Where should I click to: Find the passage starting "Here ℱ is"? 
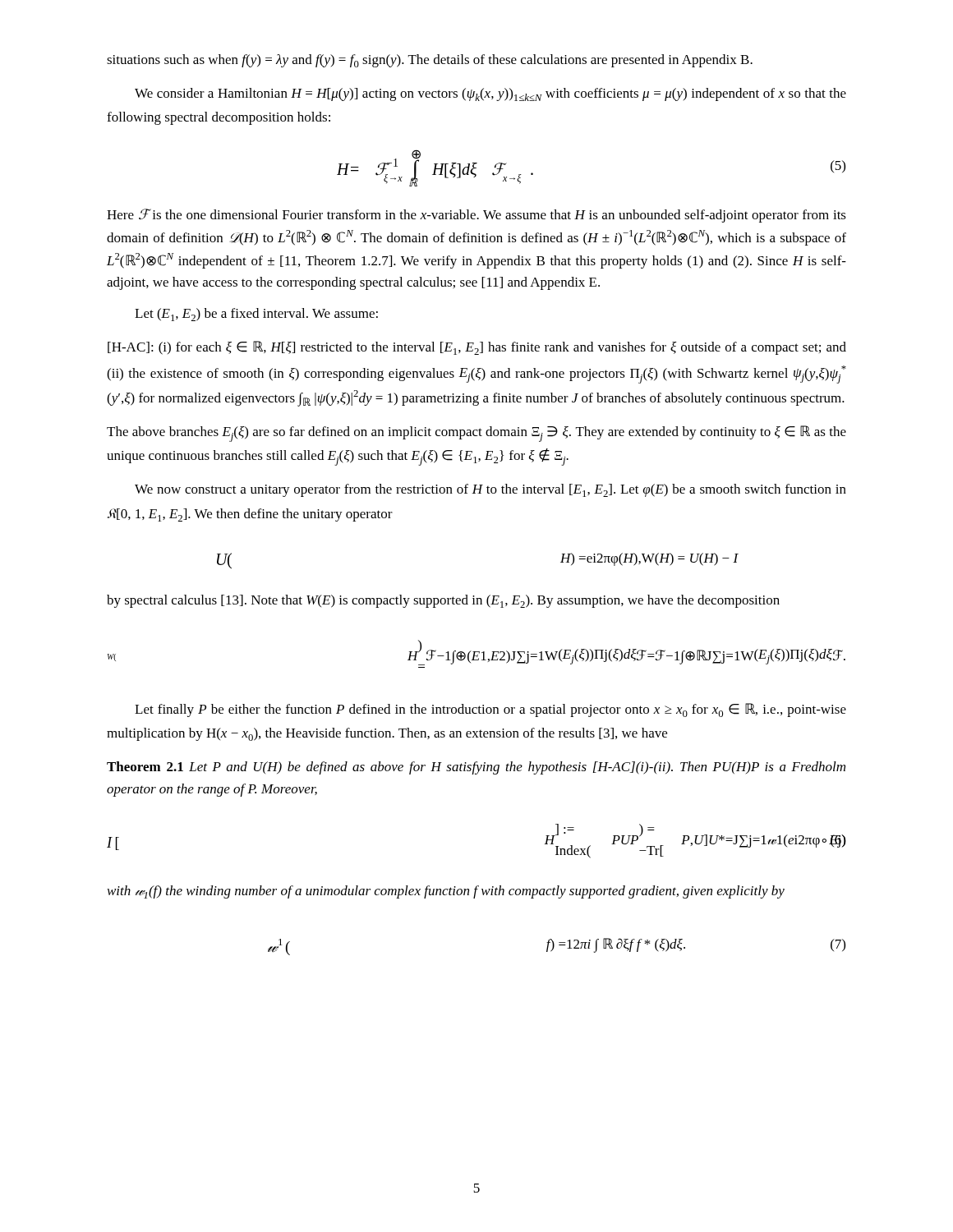(x=476, y=248)
